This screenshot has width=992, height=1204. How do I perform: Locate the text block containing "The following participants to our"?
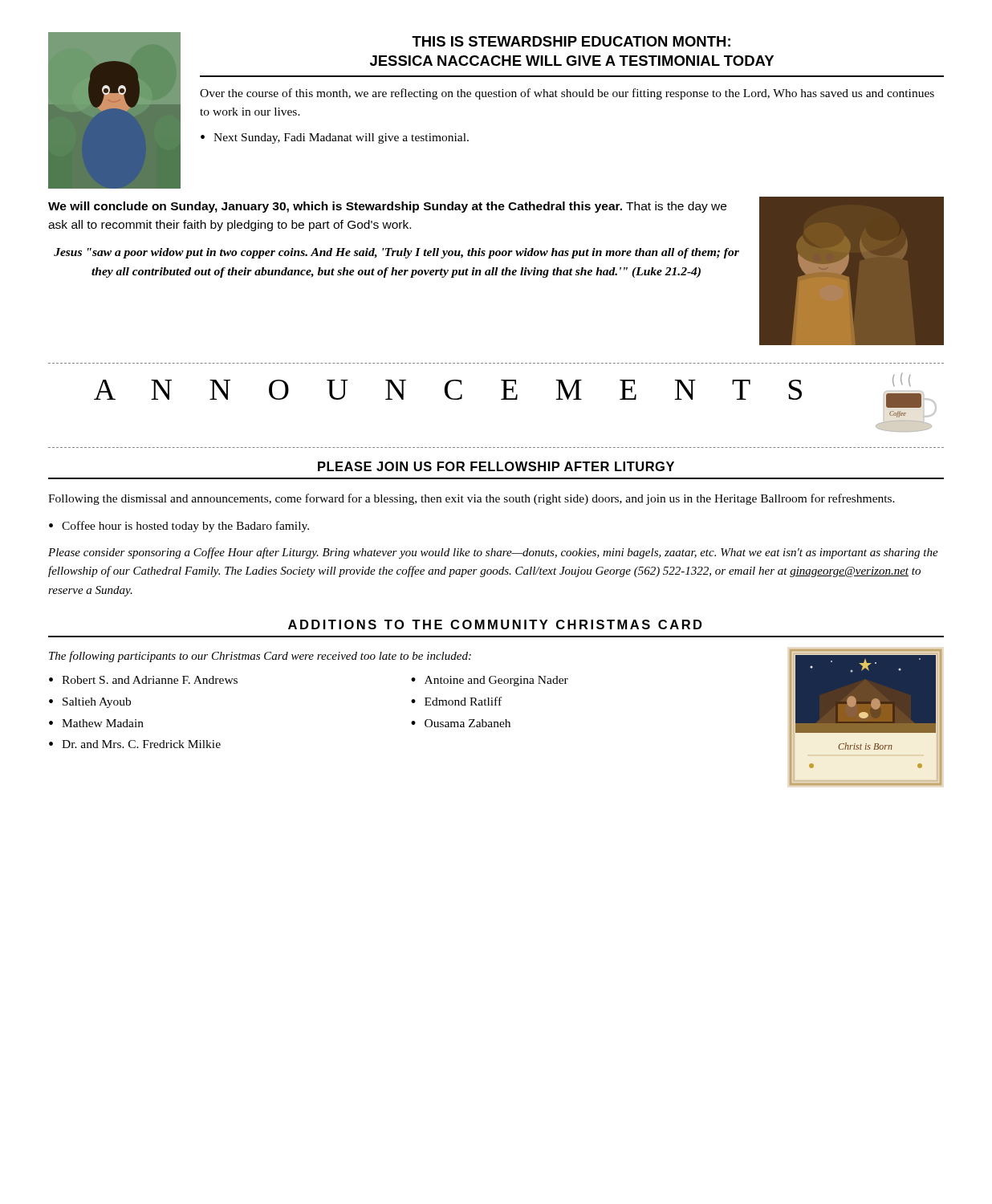(x=260, y=656)
